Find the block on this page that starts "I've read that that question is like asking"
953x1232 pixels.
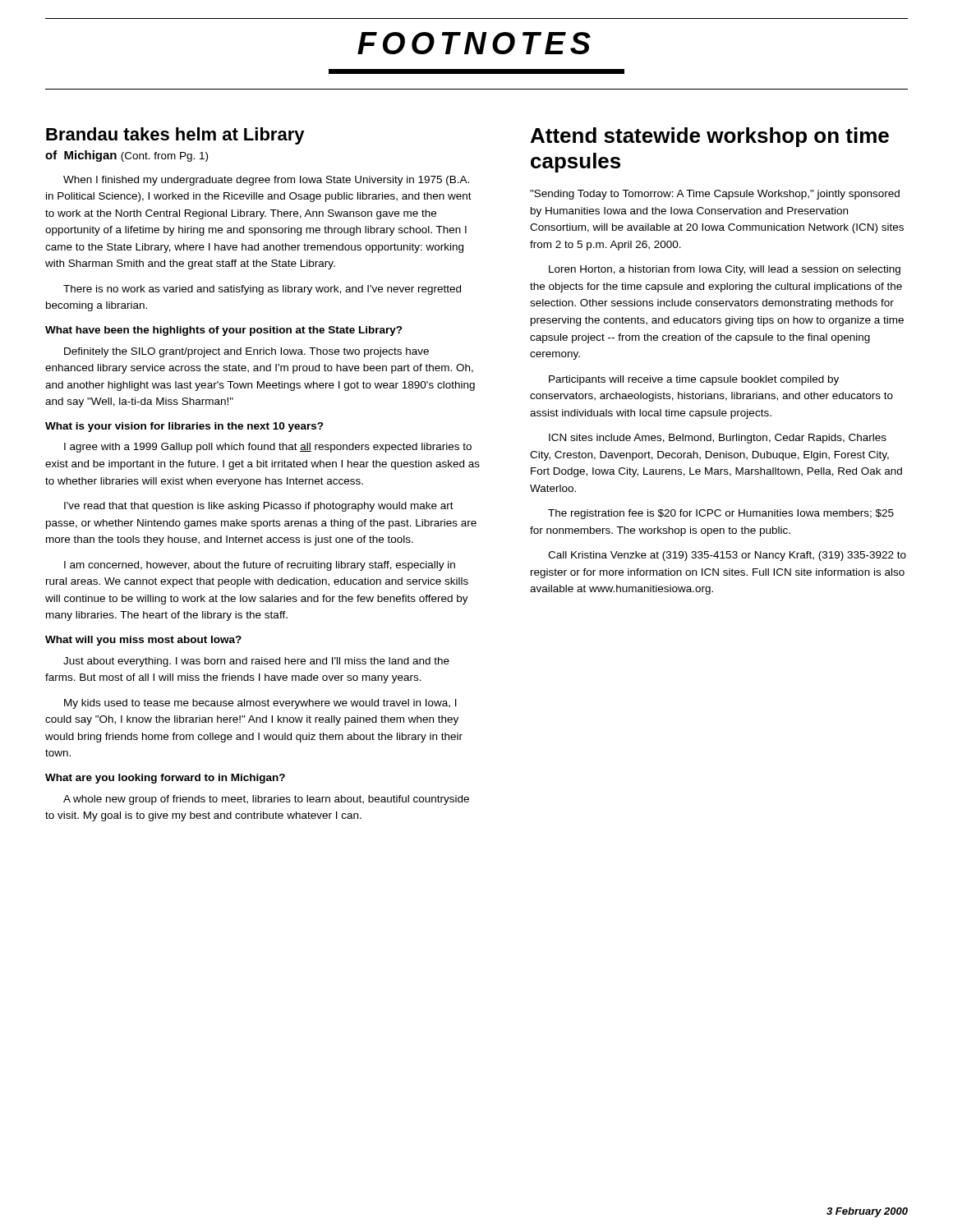(x=263, y=523)
